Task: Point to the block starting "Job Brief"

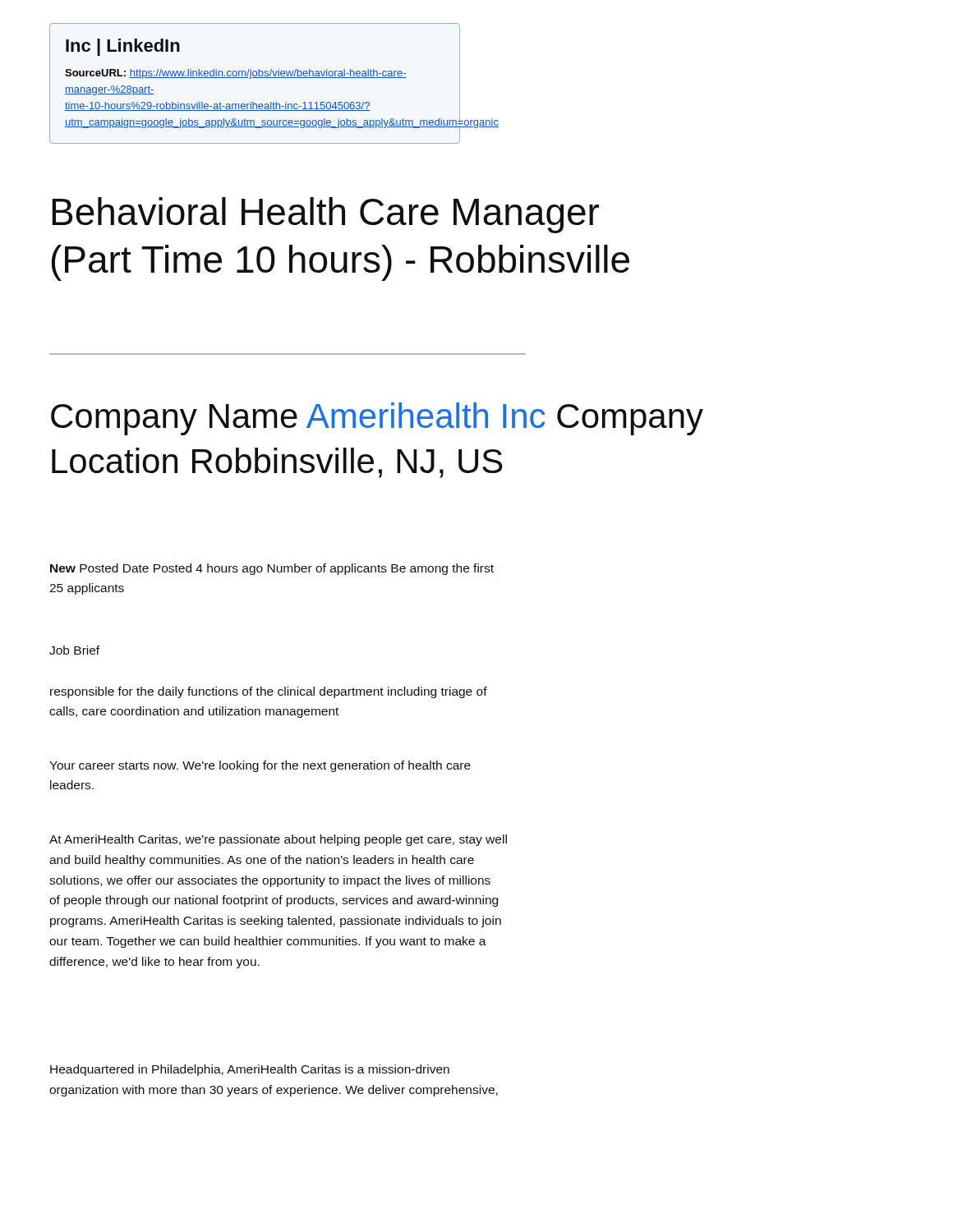Action: point(74,650)
